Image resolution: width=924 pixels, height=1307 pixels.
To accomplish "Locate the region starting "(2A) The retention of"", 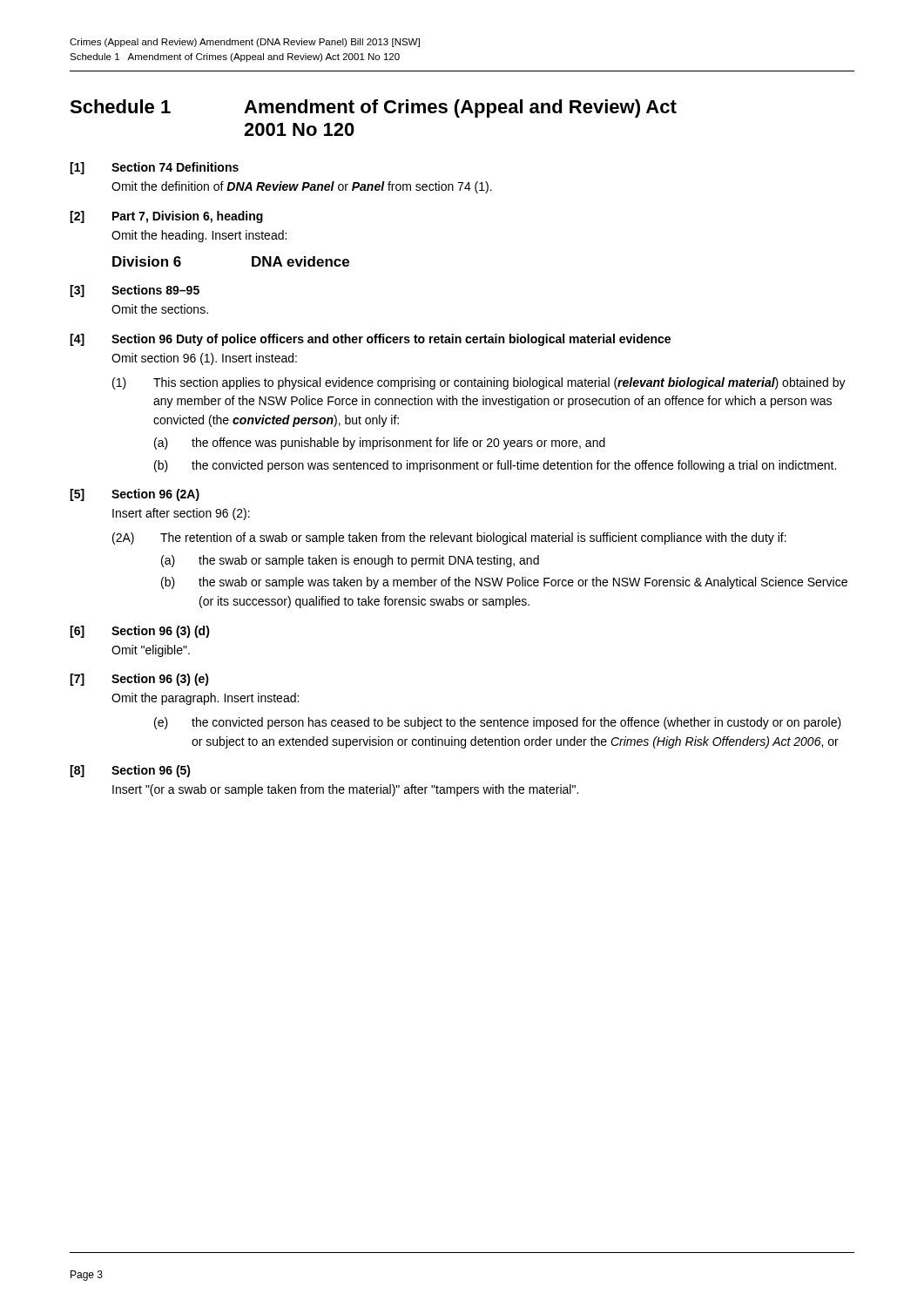I will click(x=483, y=570).
